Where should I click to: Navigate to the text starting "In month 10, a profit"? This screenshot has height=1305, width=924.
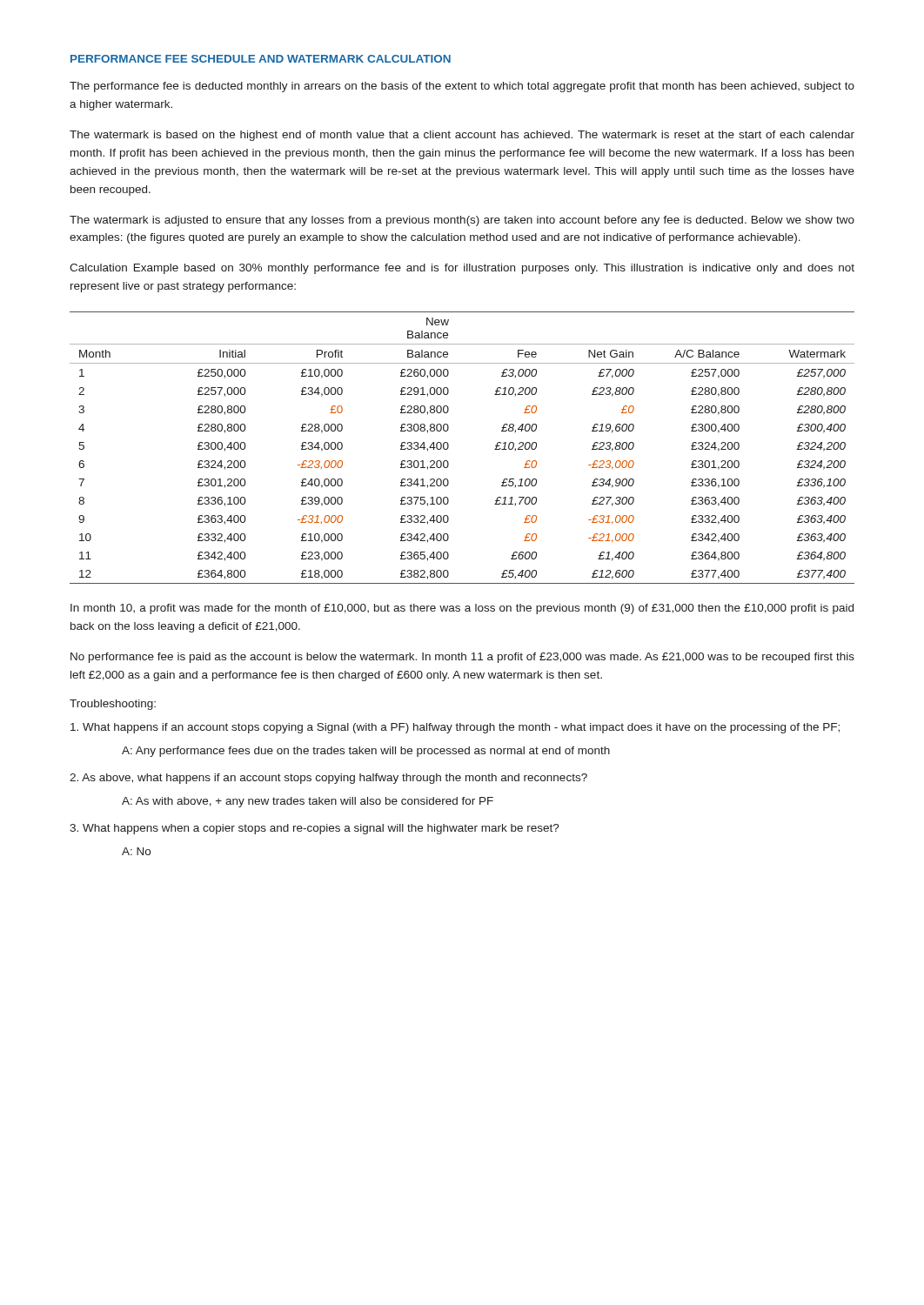point(462,617)
